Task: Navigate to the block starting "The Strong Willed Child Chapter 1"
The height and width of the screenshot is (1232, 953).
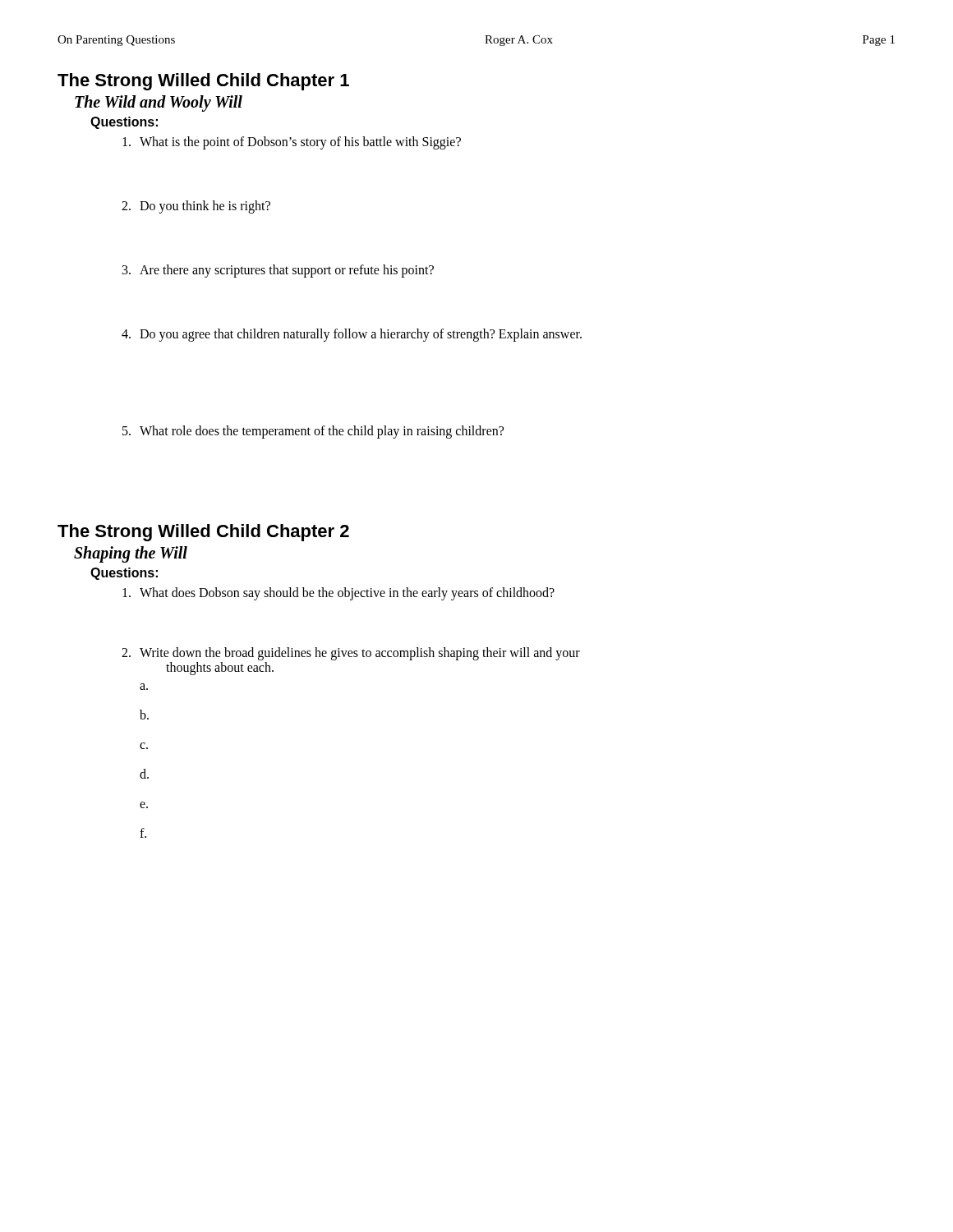Action: click(x=204, y=80)
